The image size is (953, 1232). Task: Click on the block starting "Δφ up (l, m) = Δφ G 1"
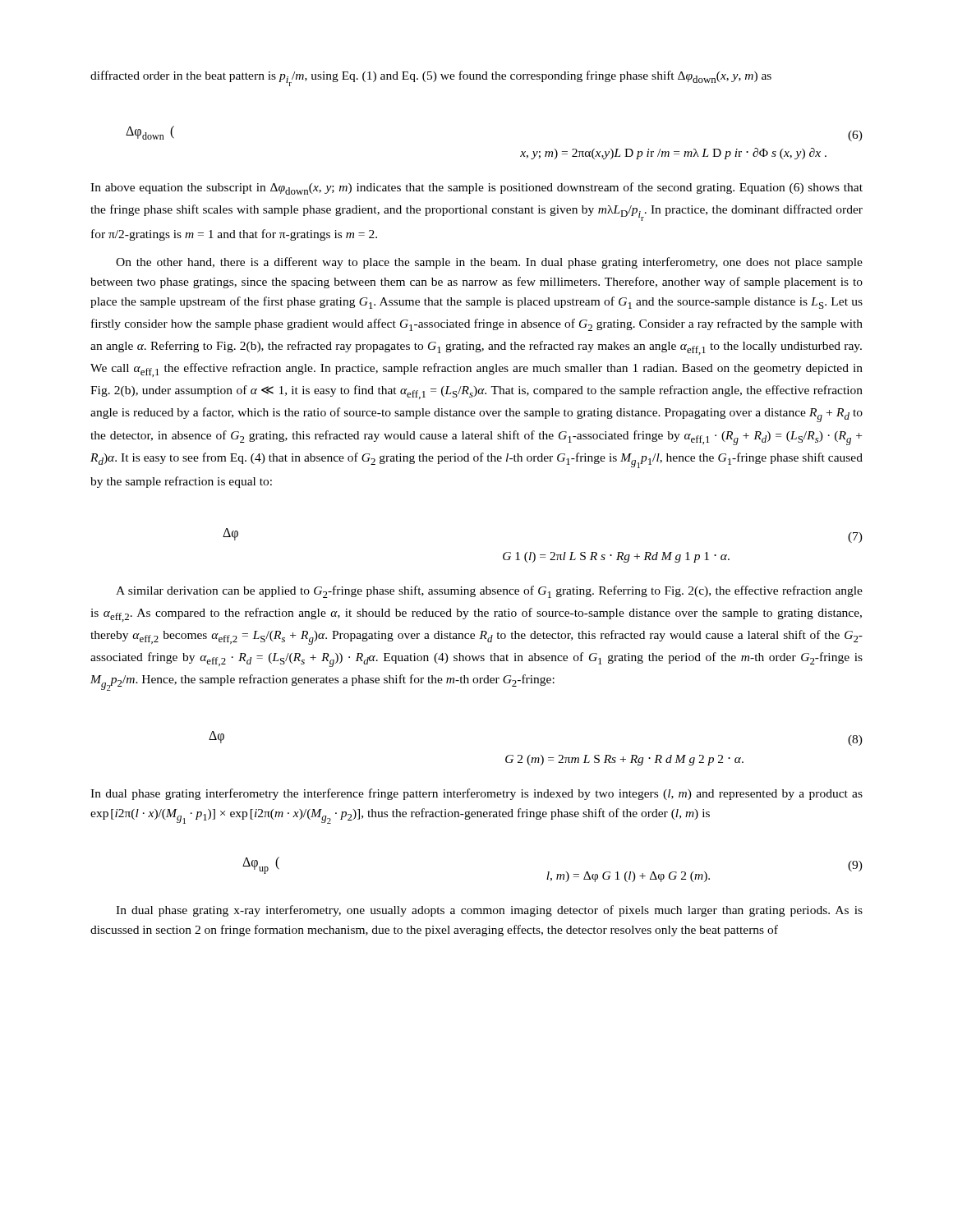pos(552,865)
